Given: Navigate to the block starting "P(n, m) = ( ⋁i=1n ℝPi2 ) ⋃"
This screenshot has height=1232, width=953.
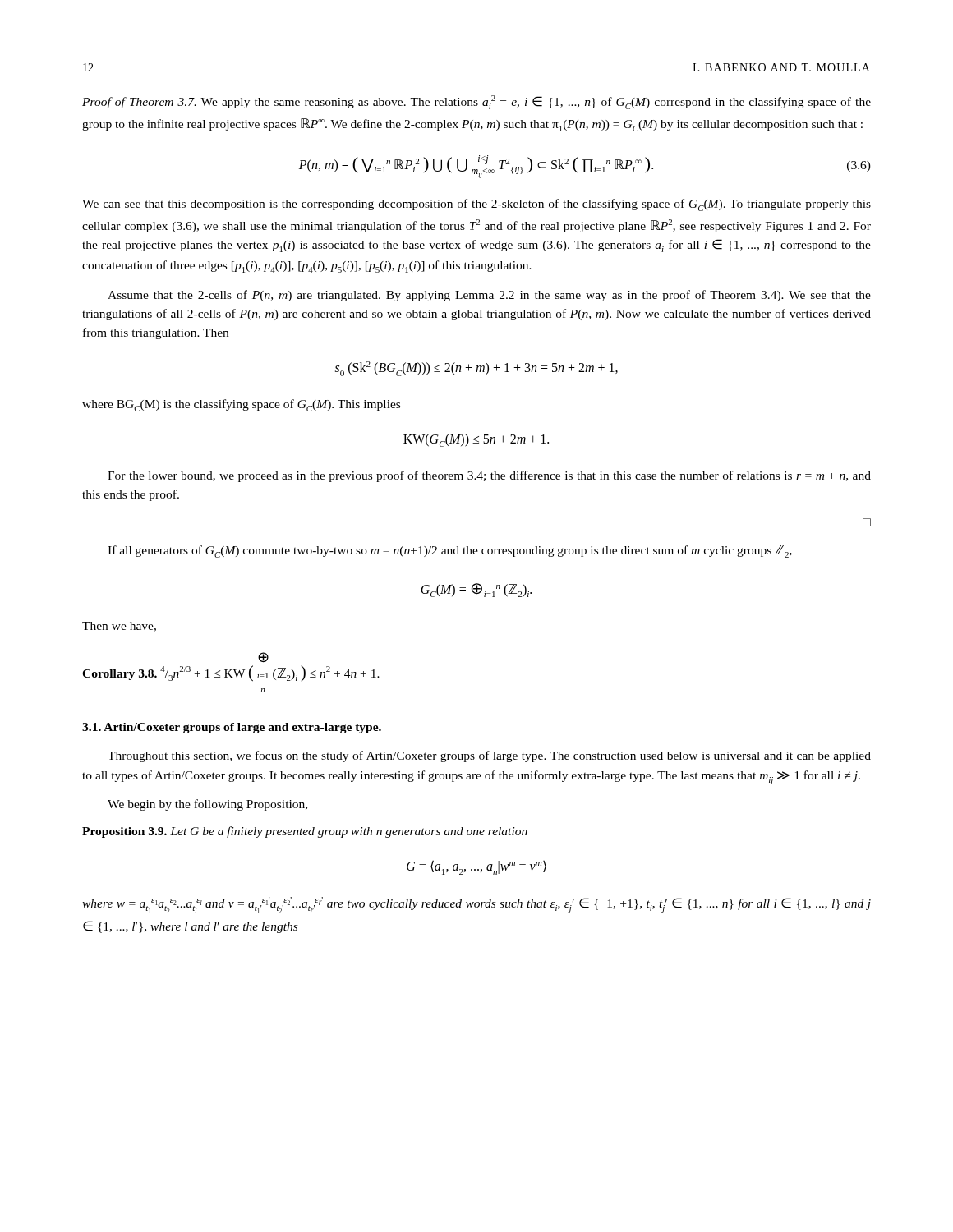Looking at the screenshot, I should pos(476,164).
